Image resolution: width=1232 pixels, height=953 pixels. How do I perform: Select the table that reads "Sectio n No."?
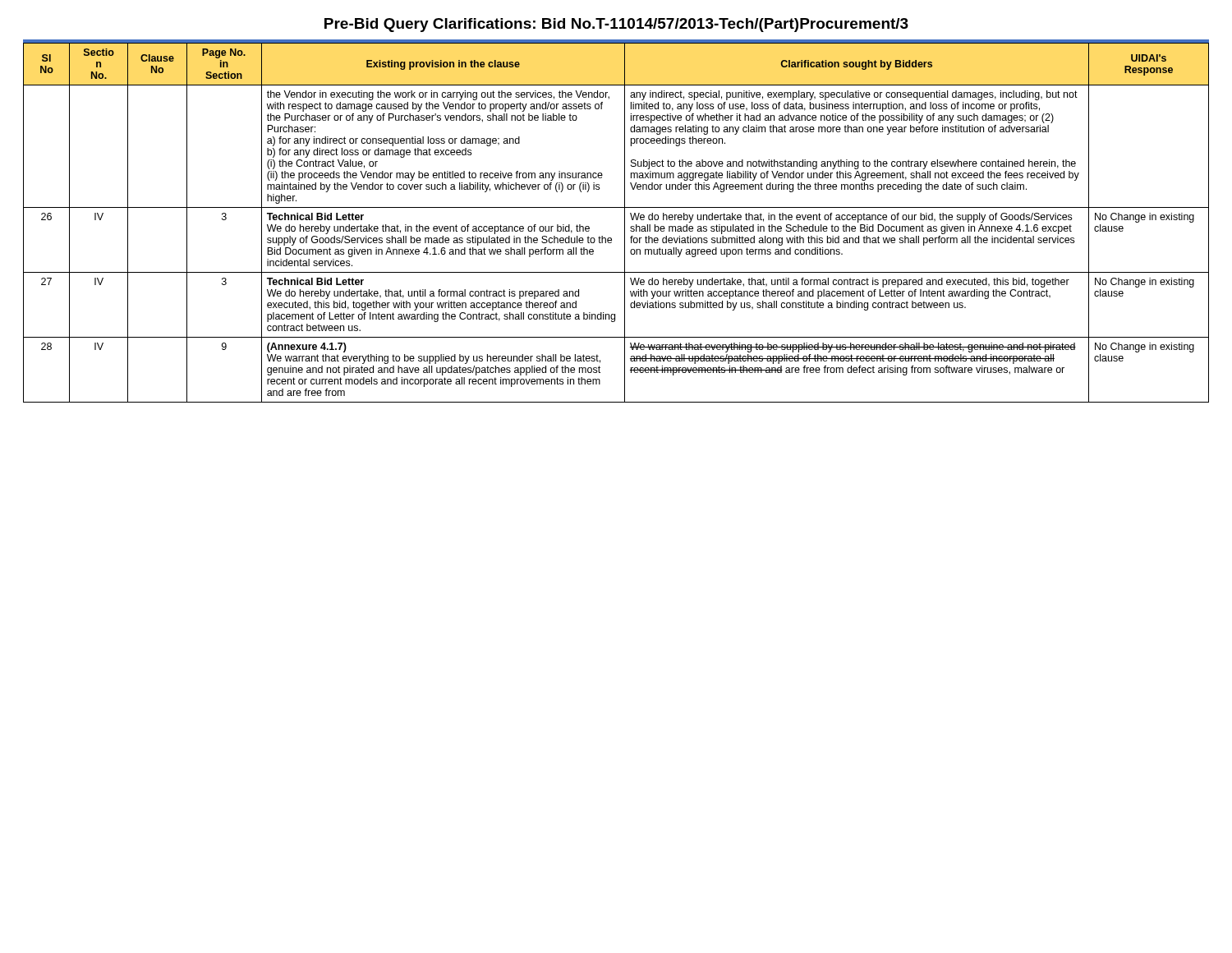(x=616, y=223)
